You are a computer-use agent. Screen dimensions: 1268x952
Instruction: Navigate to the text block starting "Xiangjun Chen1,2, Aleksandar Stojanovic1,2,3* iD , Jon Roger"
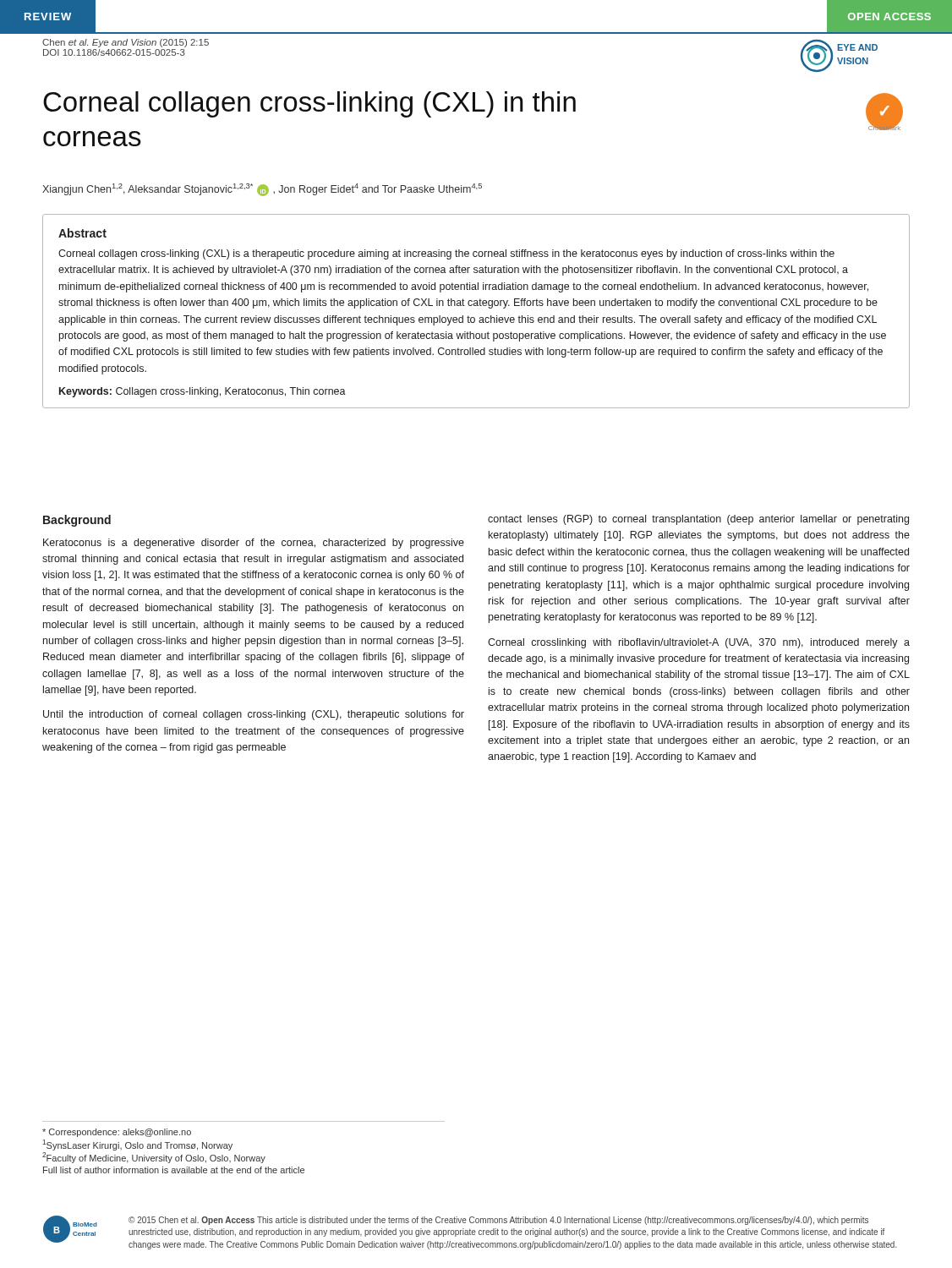pyautogui.click(x=262, y=189)
